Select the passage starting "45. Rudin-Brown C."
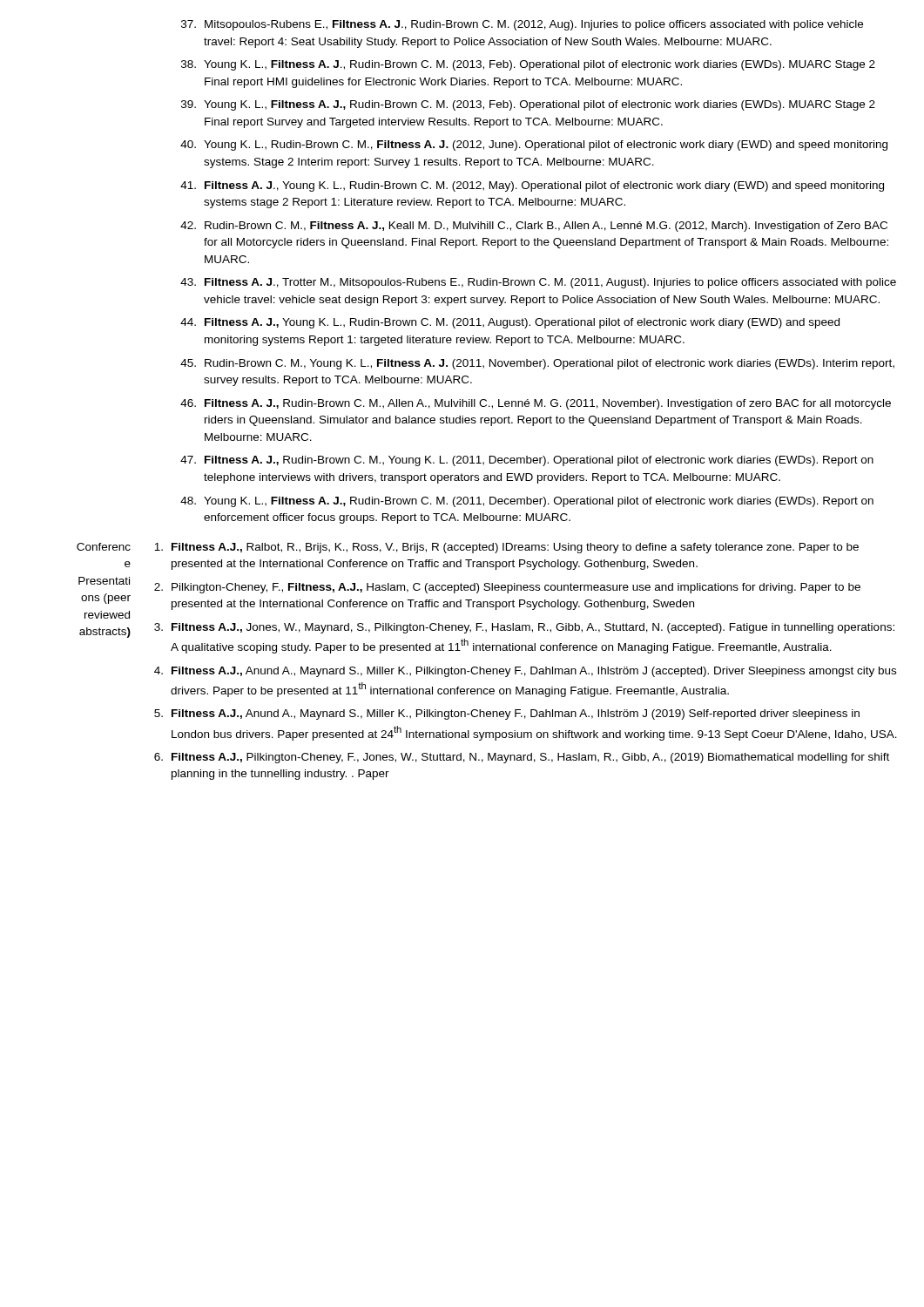The image size is (924, 1307). click(x=532, y=371)
